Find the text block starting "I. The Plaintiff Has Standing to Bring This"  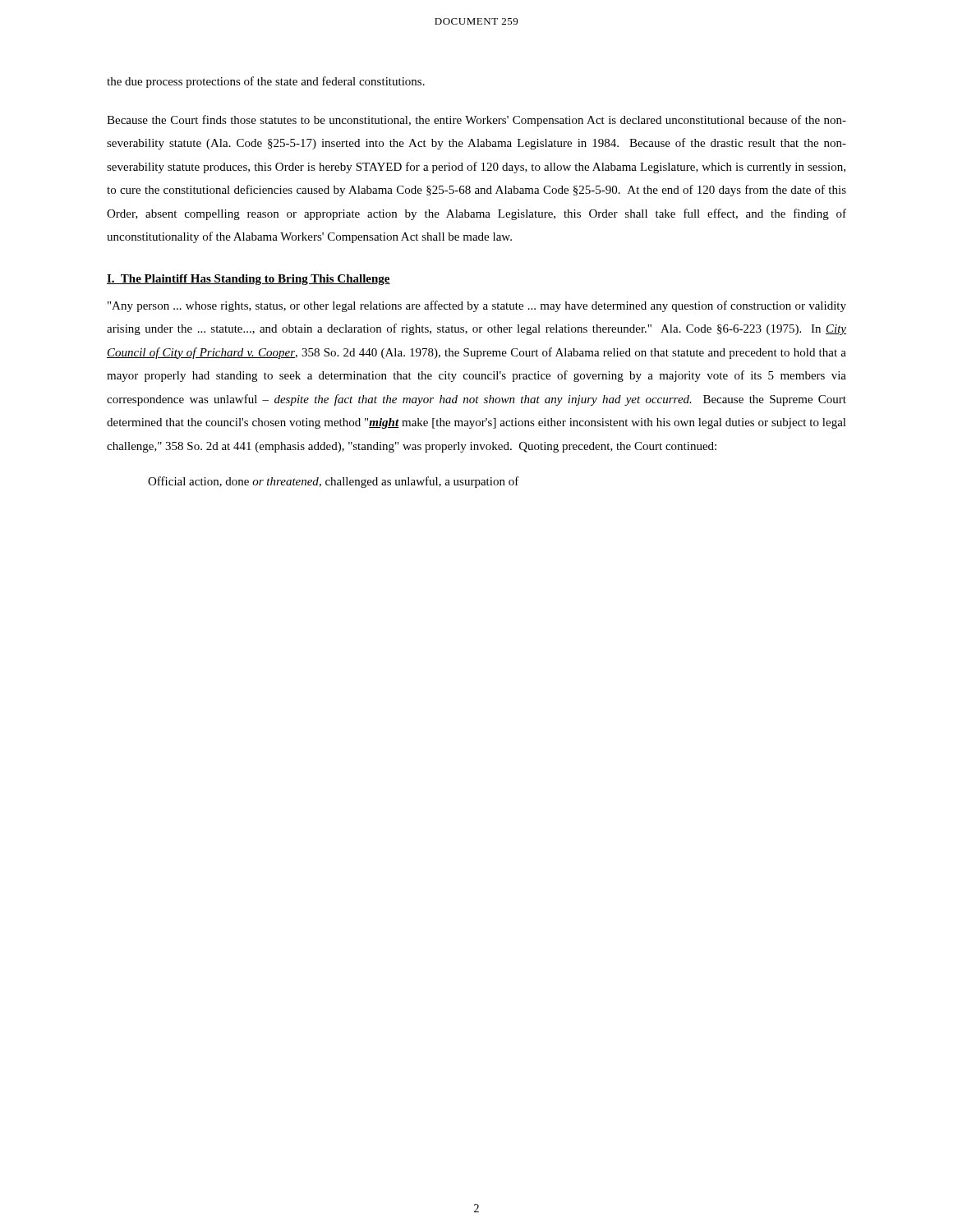click(x=248, y=278)
